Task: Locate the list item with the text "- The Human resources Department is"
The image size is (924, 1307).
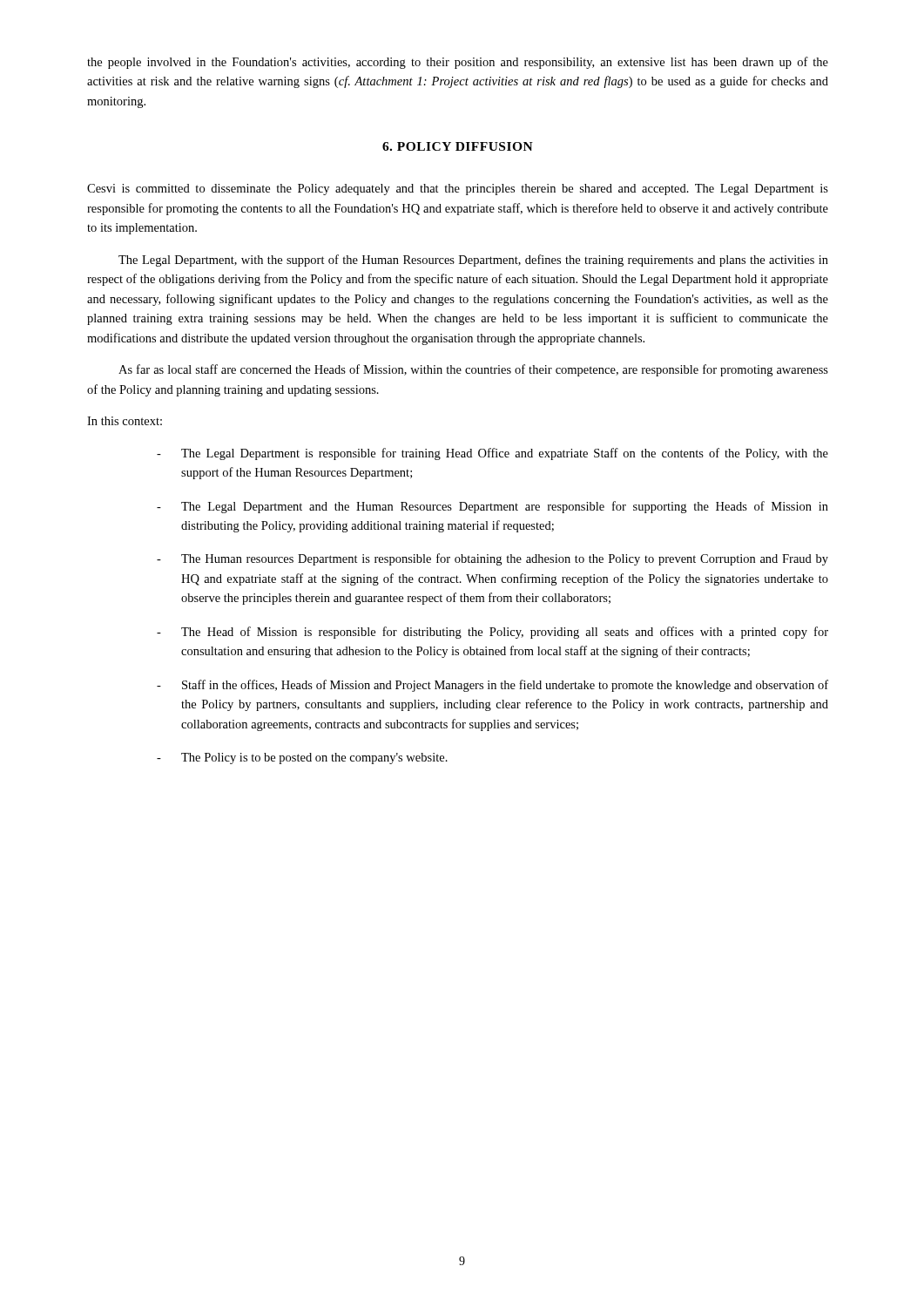Action: tap(492, 579)
